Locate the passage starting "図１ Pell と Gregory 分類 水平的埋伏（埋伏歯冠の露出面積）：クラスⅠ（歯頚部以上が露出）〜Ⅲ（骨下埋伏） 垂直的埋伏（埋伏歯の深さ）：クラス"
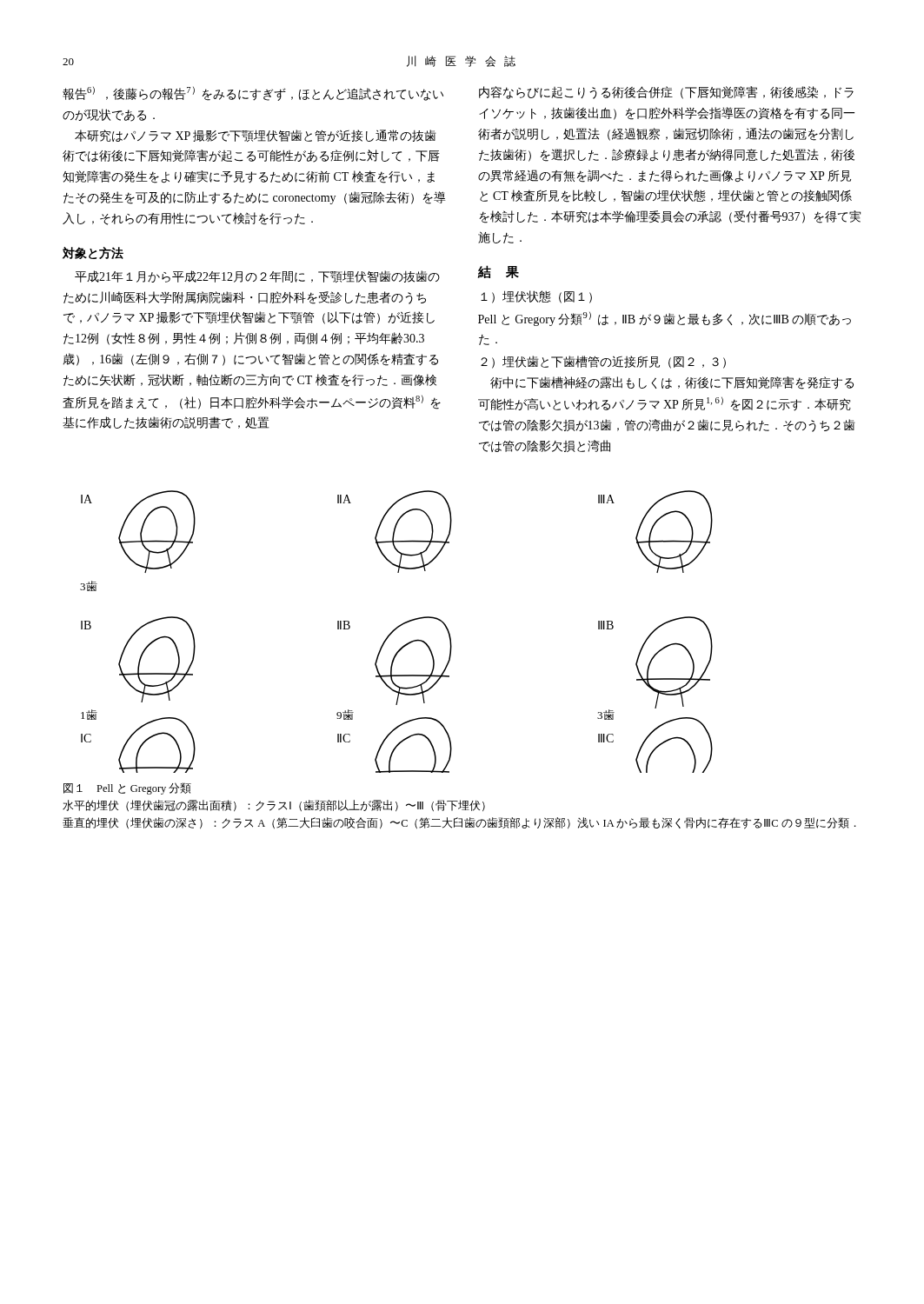924x1304 pixels. click(x=462, y=806)
